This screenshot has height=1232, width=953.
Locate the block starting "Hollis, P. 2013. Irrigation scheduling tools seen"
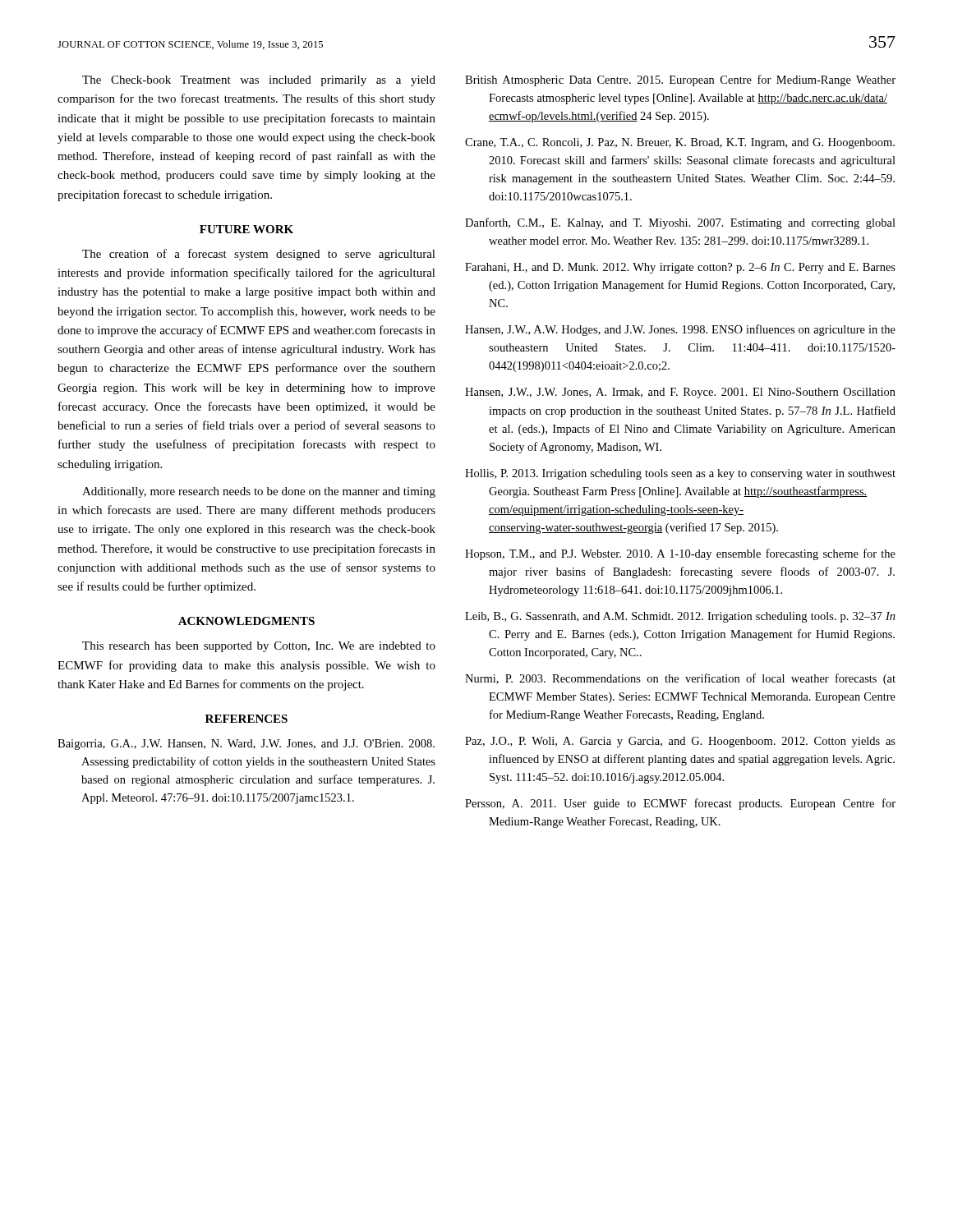(680, 500)
